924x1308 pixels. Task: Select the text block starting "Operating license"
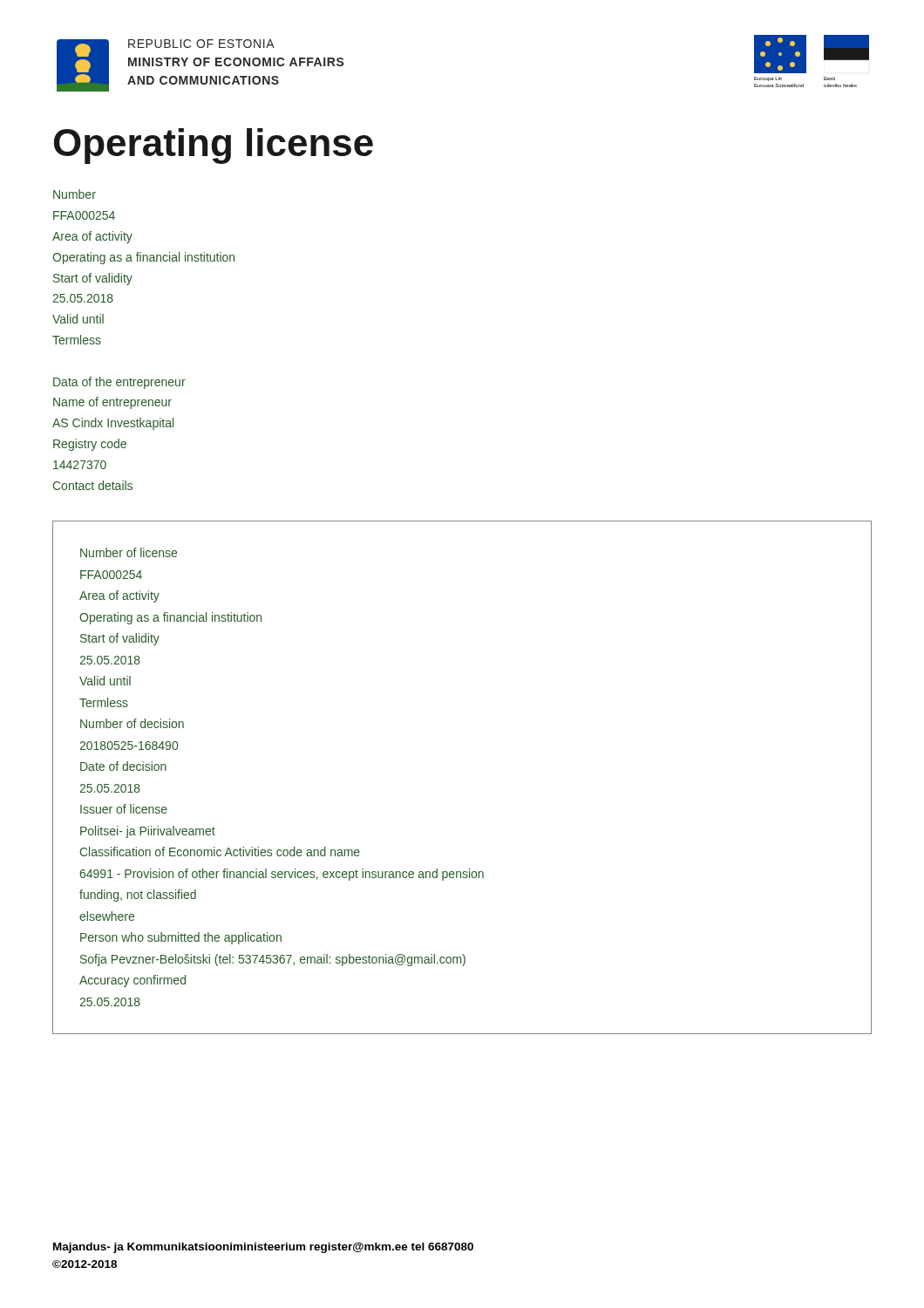coord(213,143)
